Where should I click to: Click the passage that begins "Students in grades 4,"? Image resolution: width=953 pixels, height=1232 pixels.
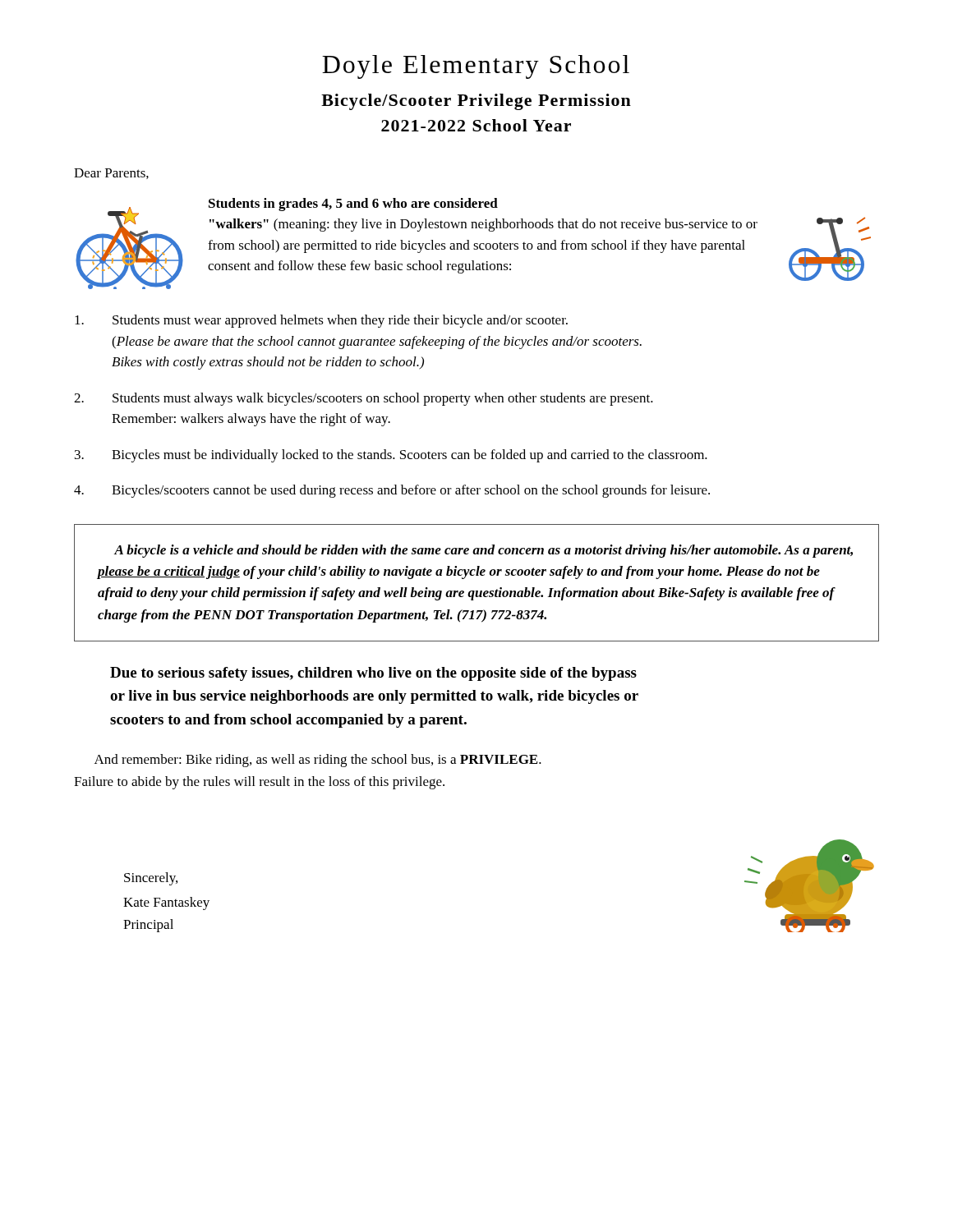(476, 244)
